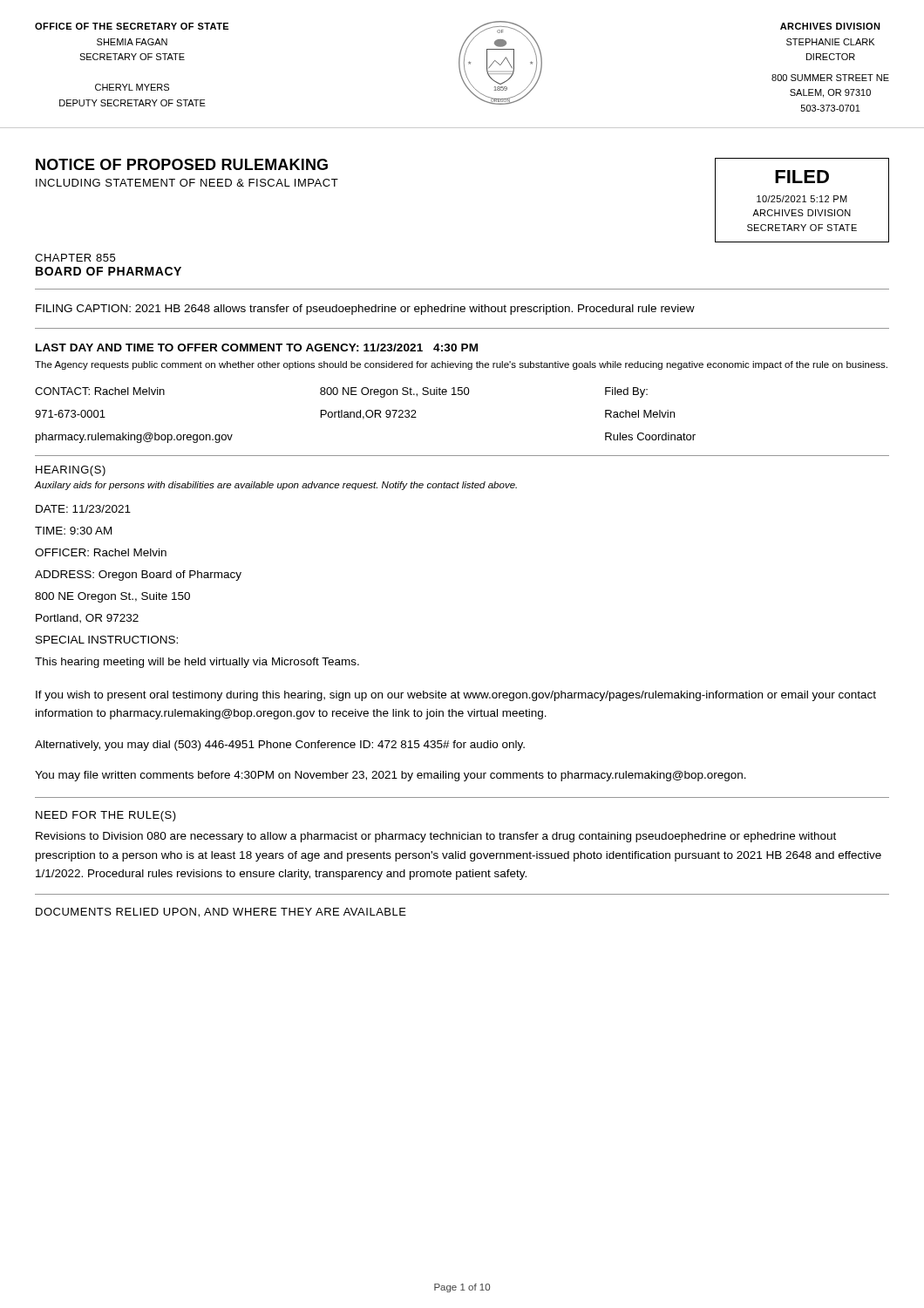
Task: Find the text block starting "Revisions to Division"
Action: (x=458, y=855)
